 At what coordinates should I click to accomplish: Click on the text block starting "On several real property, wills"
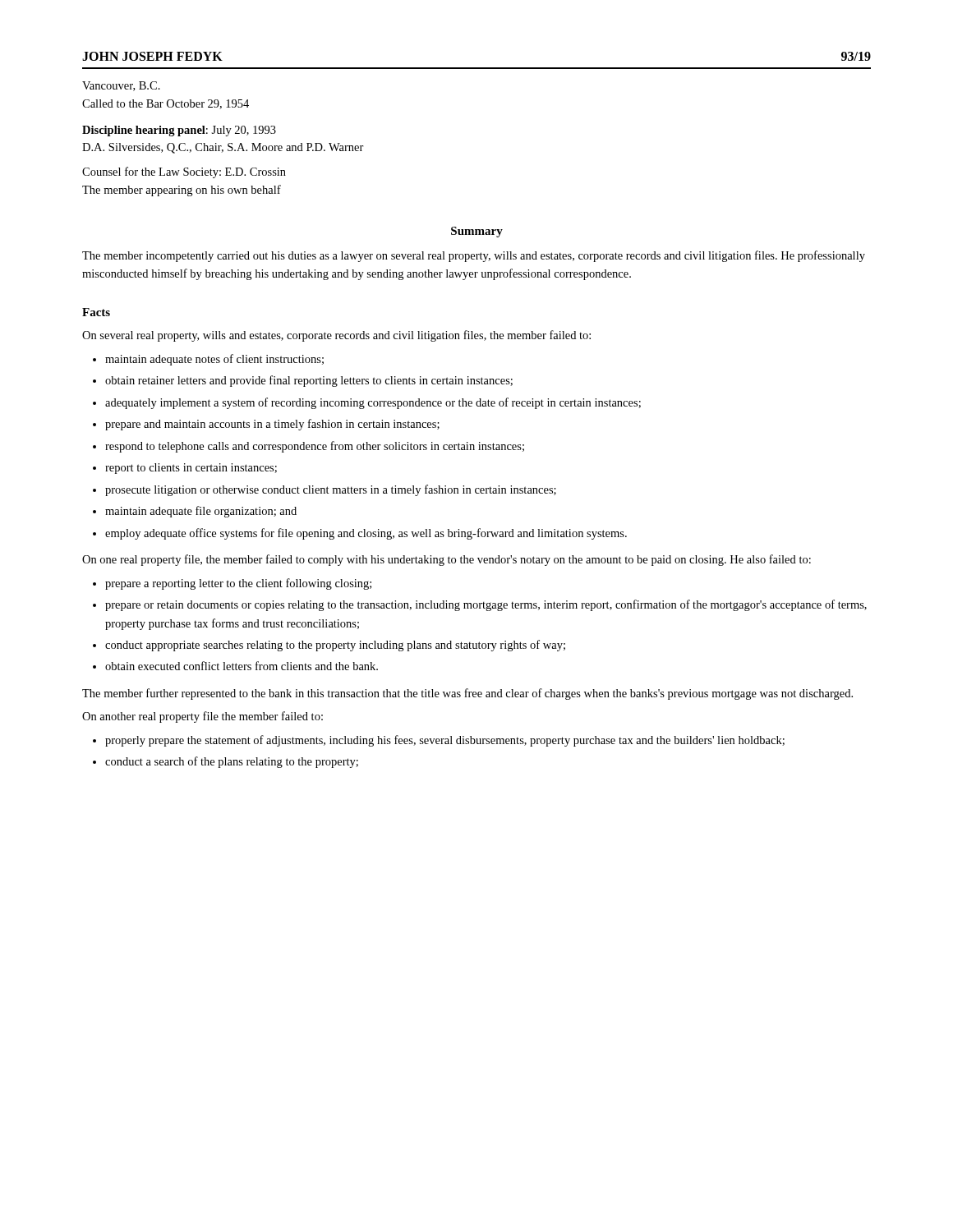point(337,335)
